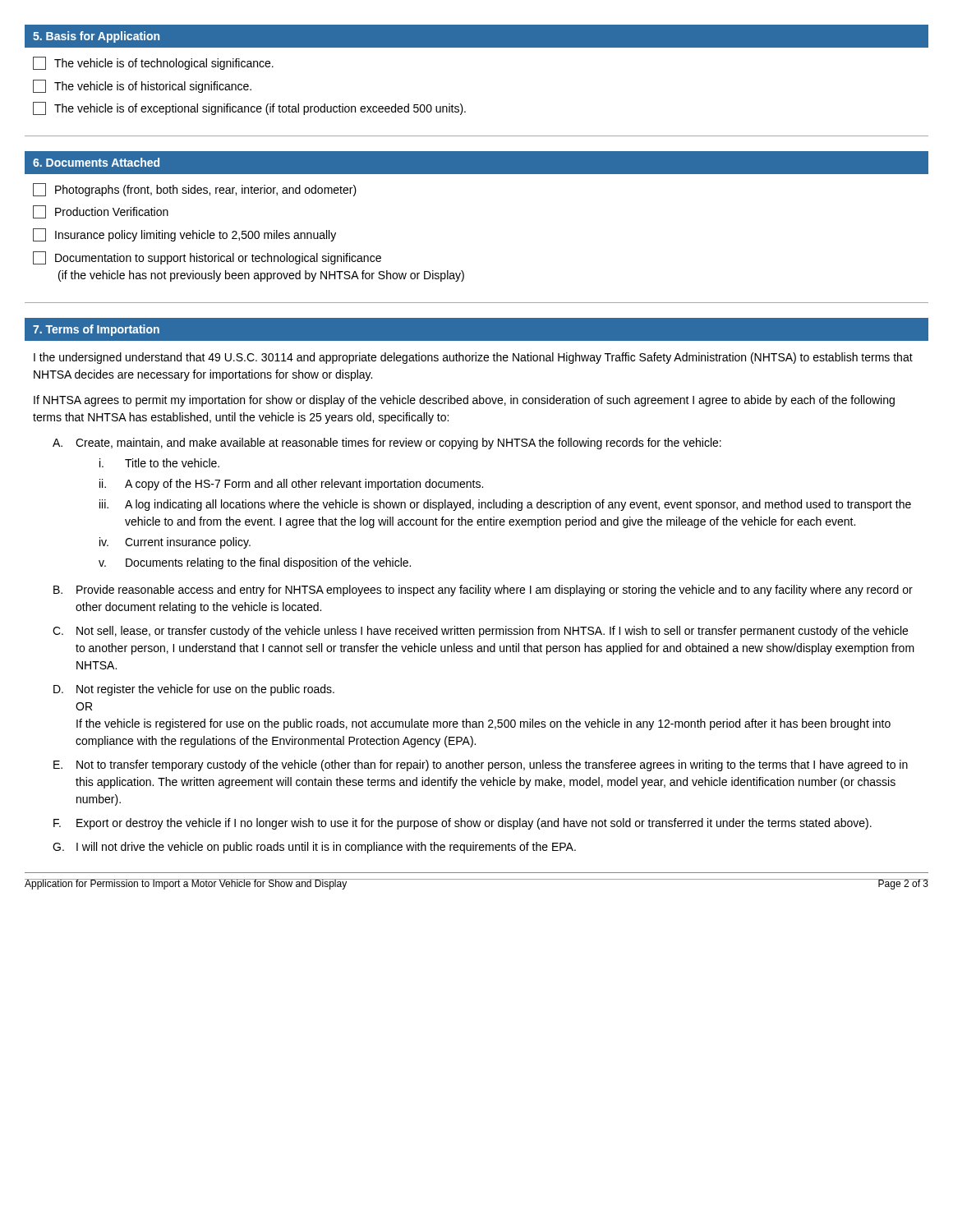Locate the list item containing "The vehicle is of technological significance."
Image resolution: width=953 pixels, height=1232 pixels.
[x=154, y=64]
